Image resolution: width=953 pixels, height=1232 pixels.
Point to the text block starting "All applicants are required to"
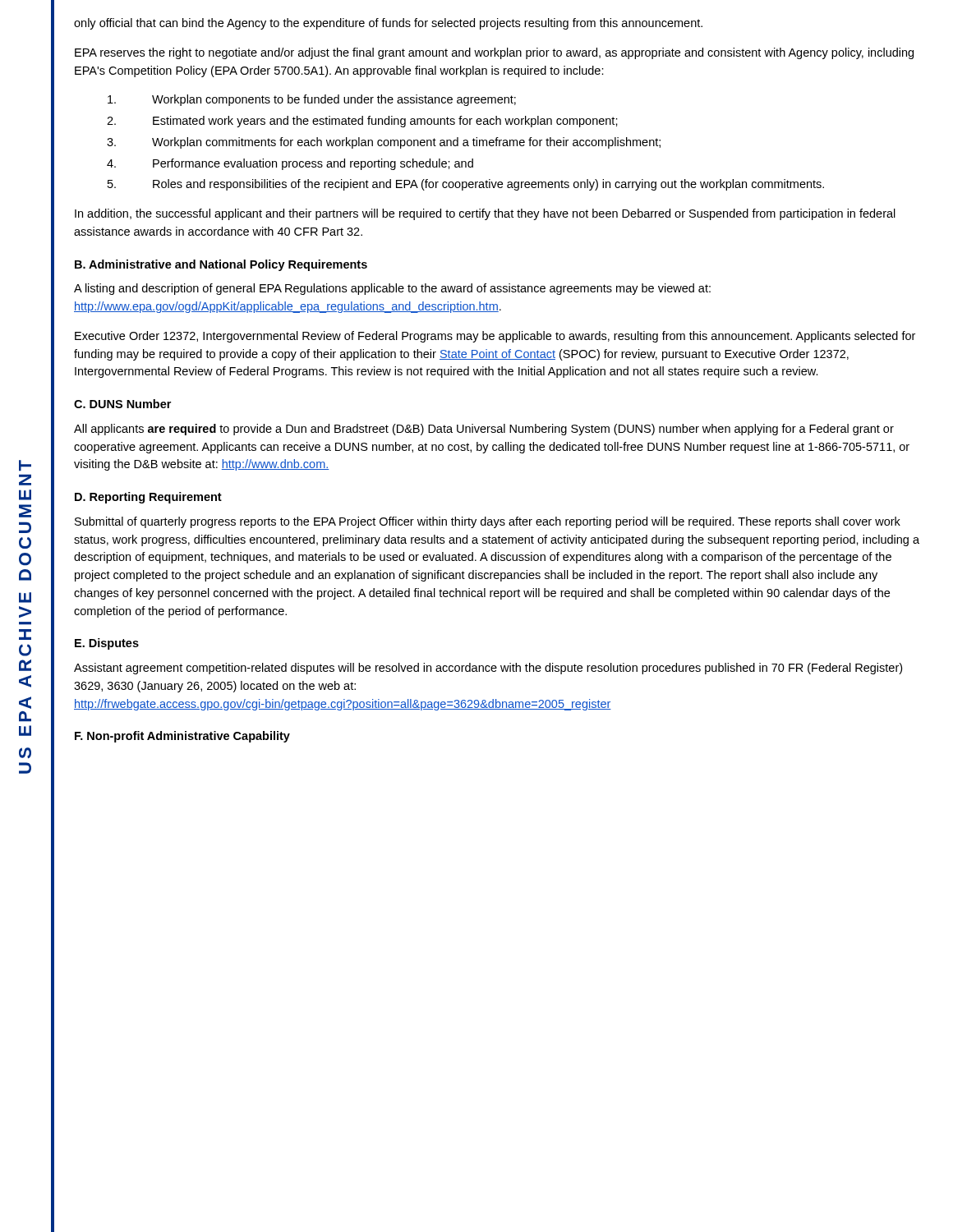[492, 446]
